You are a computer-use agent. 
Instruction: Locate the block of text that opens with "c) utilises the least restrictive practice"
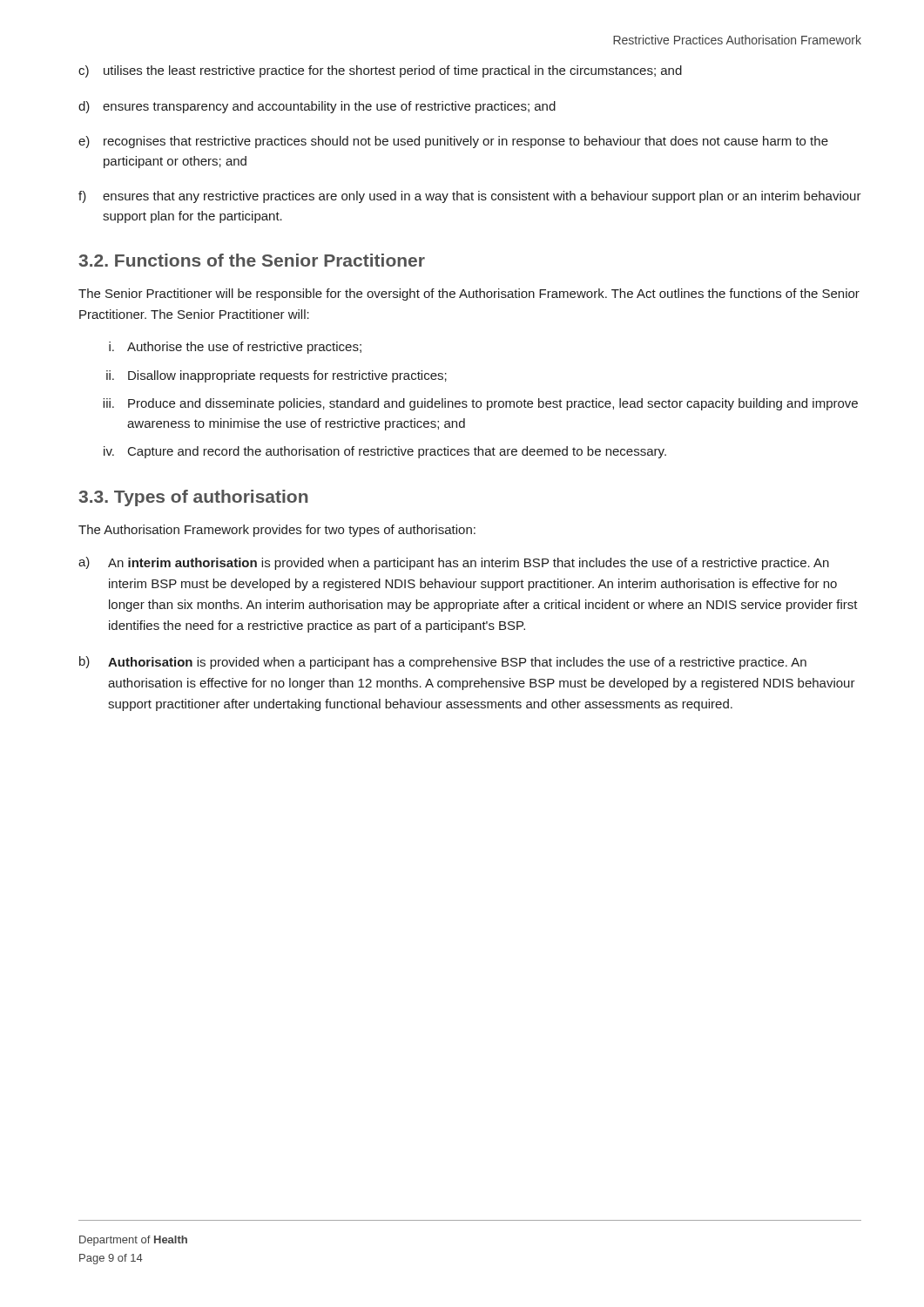[470, 71]
